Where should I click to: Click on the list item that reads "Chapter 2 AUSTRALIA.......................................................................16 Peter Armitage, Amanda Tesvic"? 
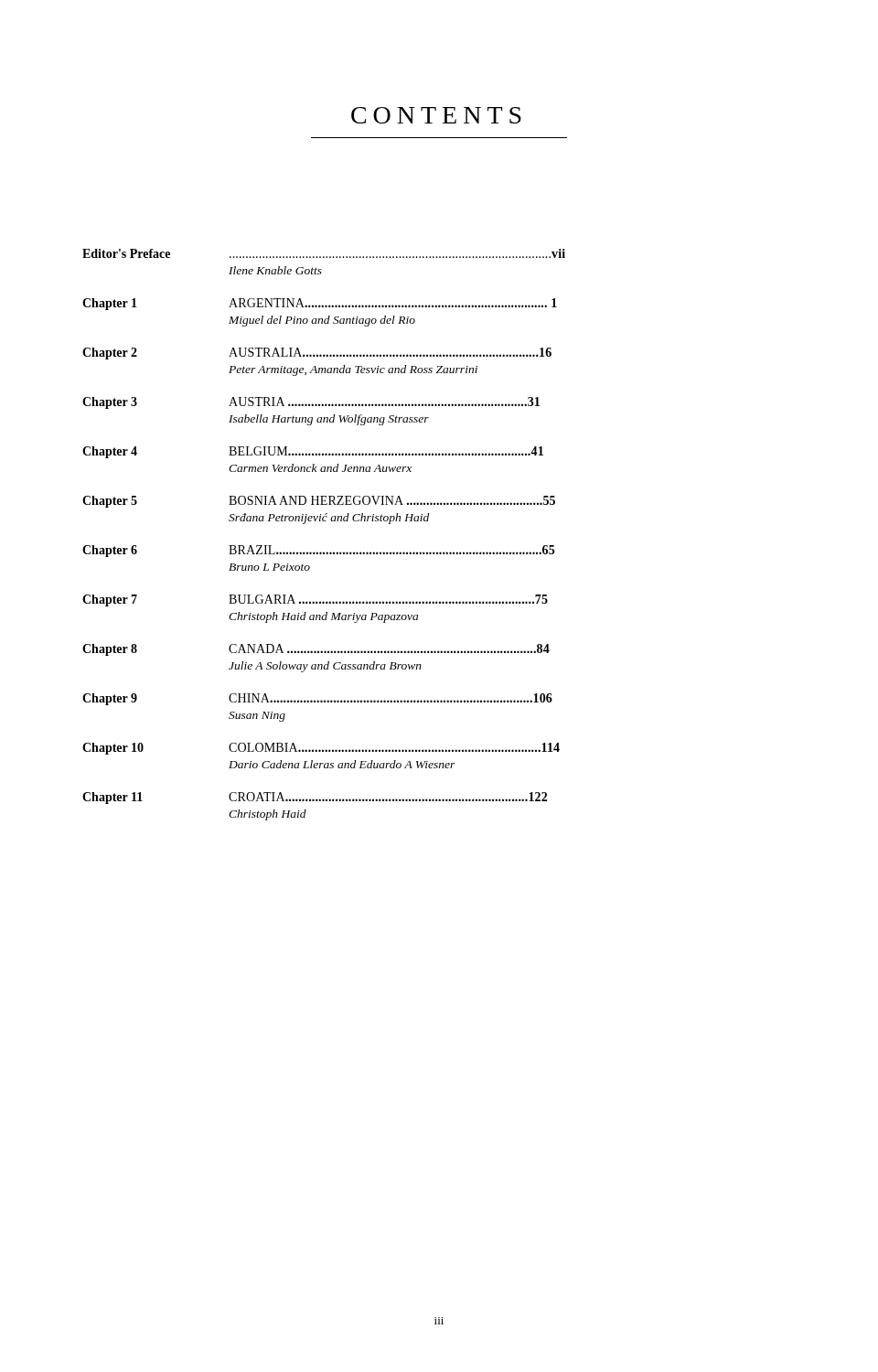click(x=439, y=361)
